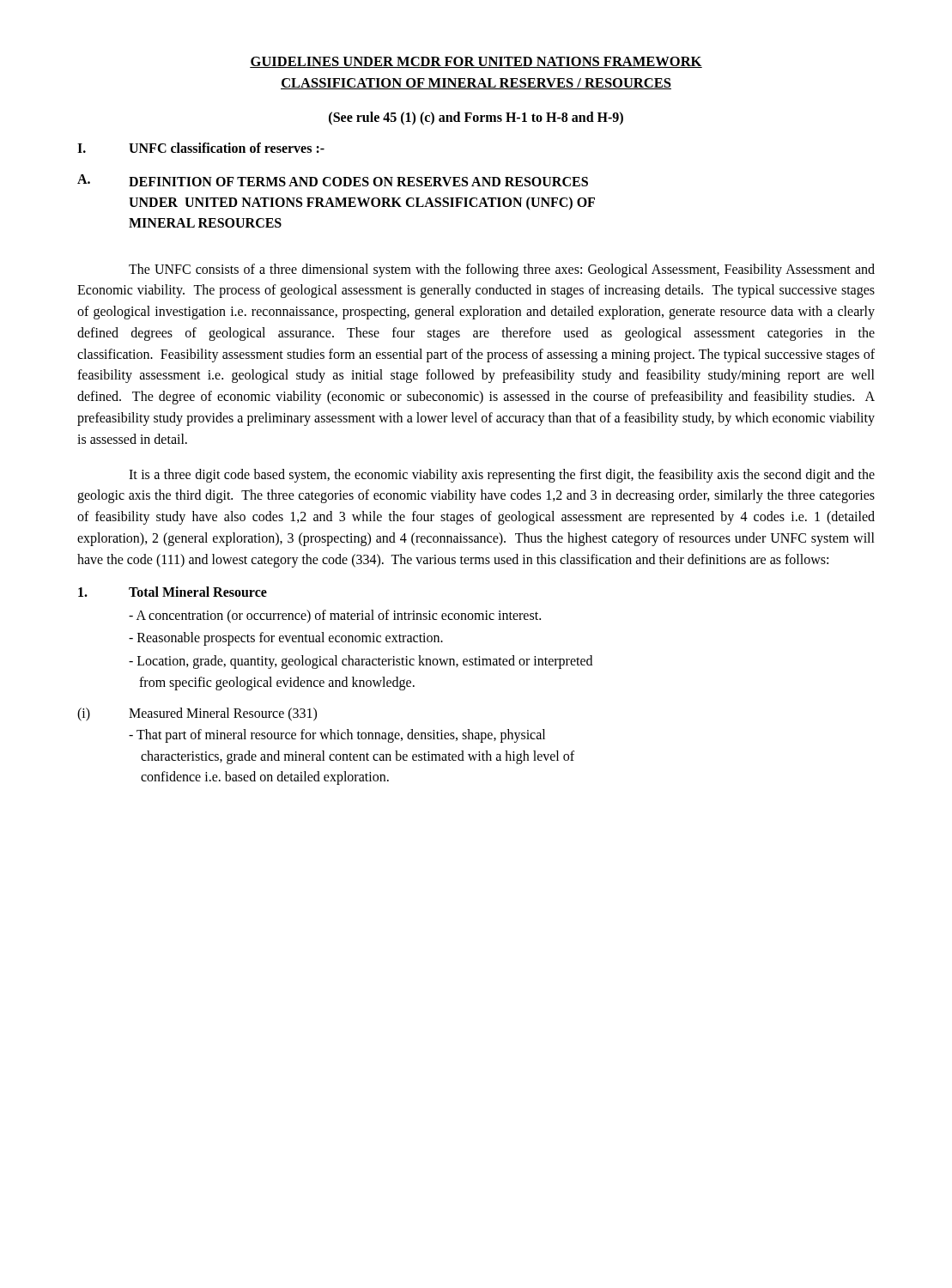
Task: Find the element starting "(i) Measured Mineral Resource (331)"
Action: tap(197, 713)
